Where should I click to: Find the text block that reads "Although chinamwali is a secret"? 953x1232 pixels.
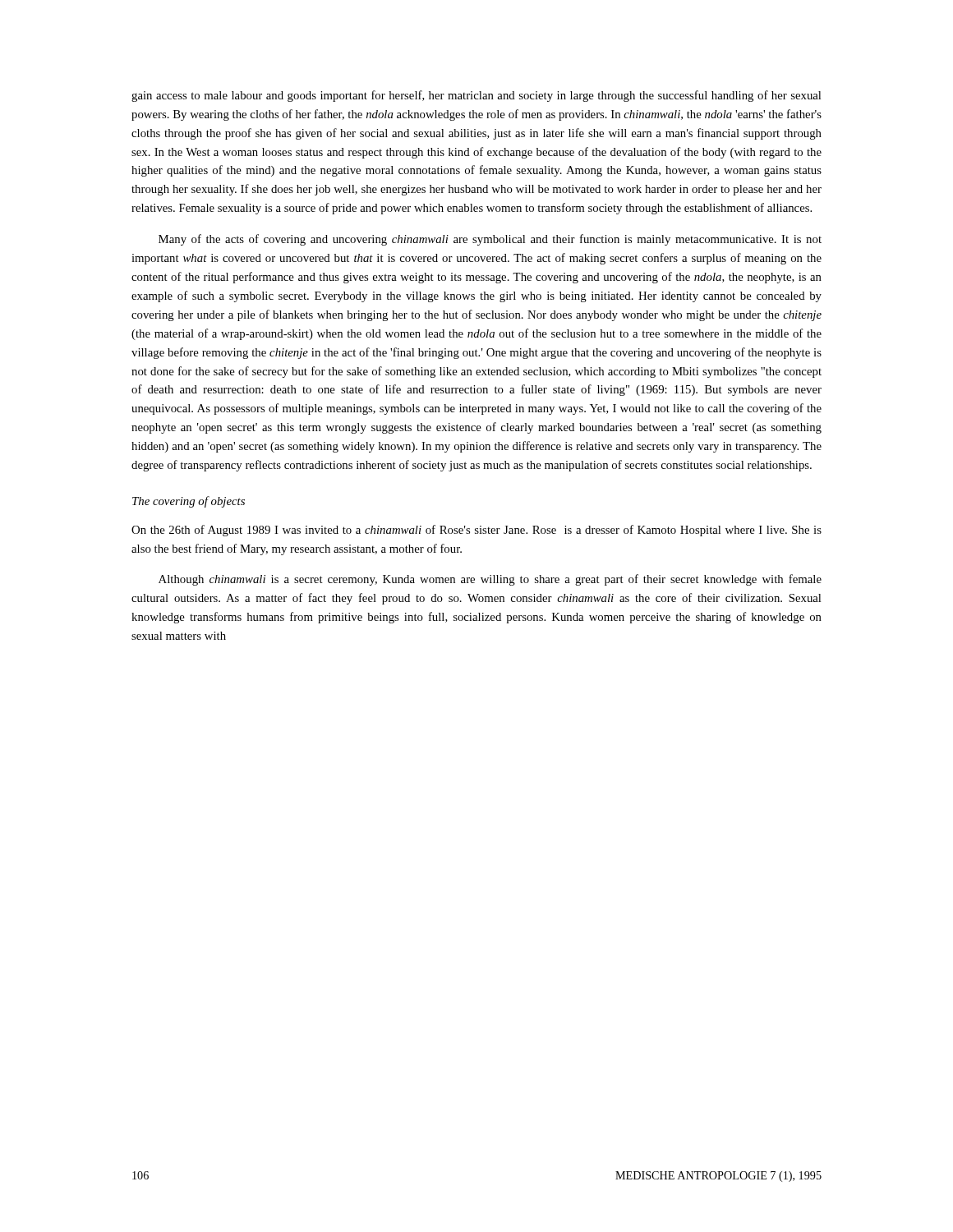coord(476,608)
